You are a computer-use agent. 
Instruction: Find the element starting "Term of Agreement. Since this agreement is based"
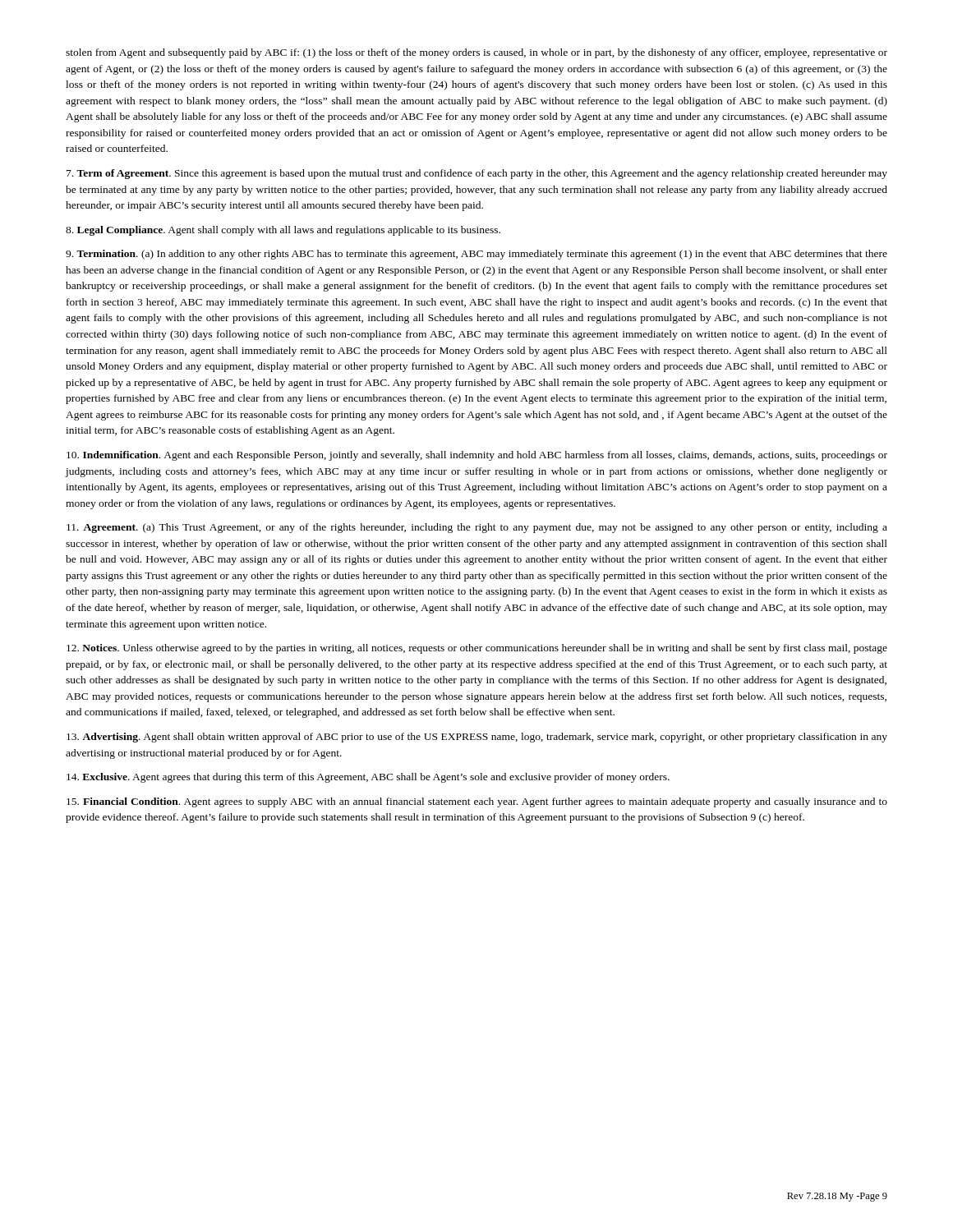(476, 189)
